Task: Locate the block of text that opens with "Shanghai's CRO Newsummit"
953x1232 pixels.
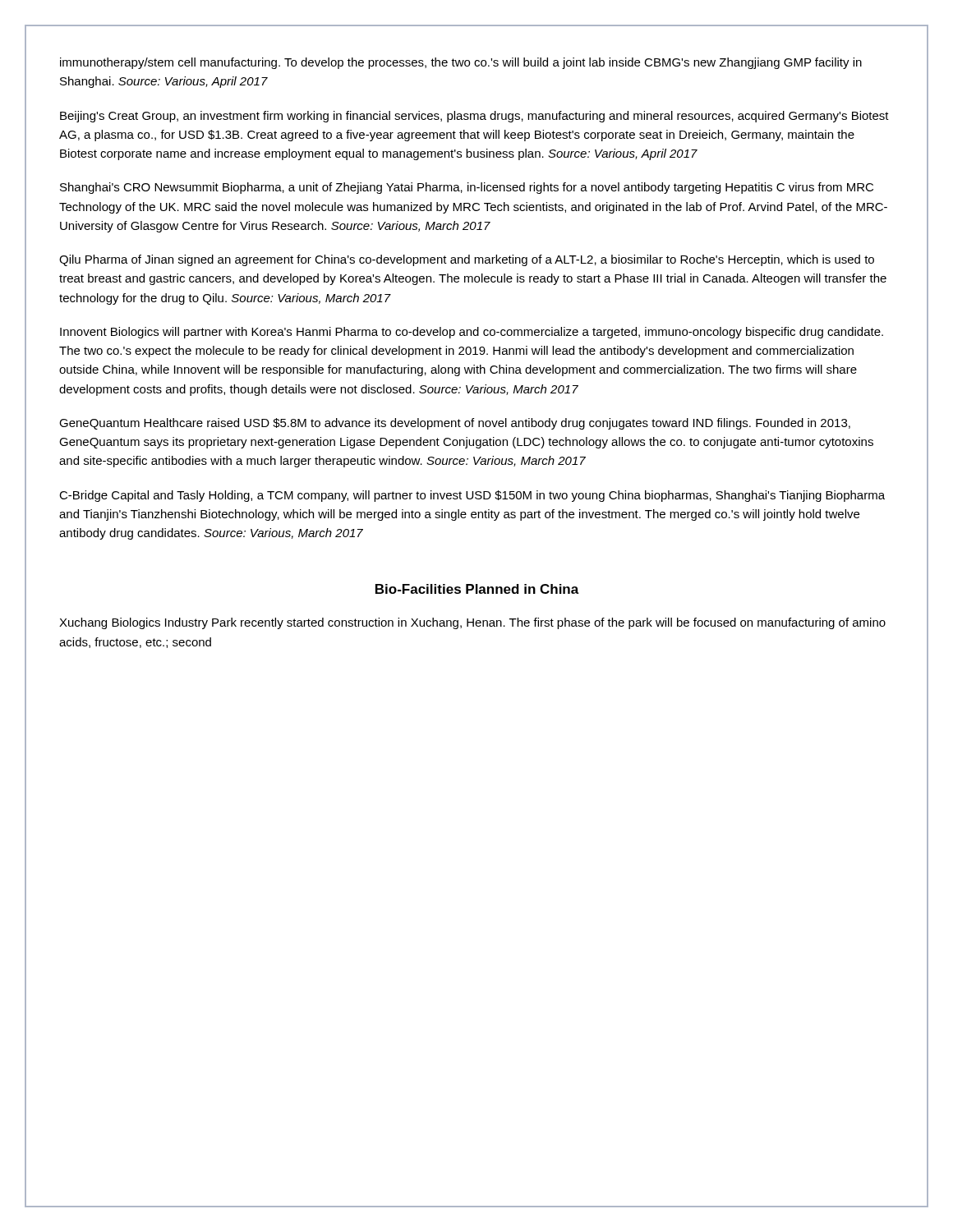Action: (x=473, y=206)
